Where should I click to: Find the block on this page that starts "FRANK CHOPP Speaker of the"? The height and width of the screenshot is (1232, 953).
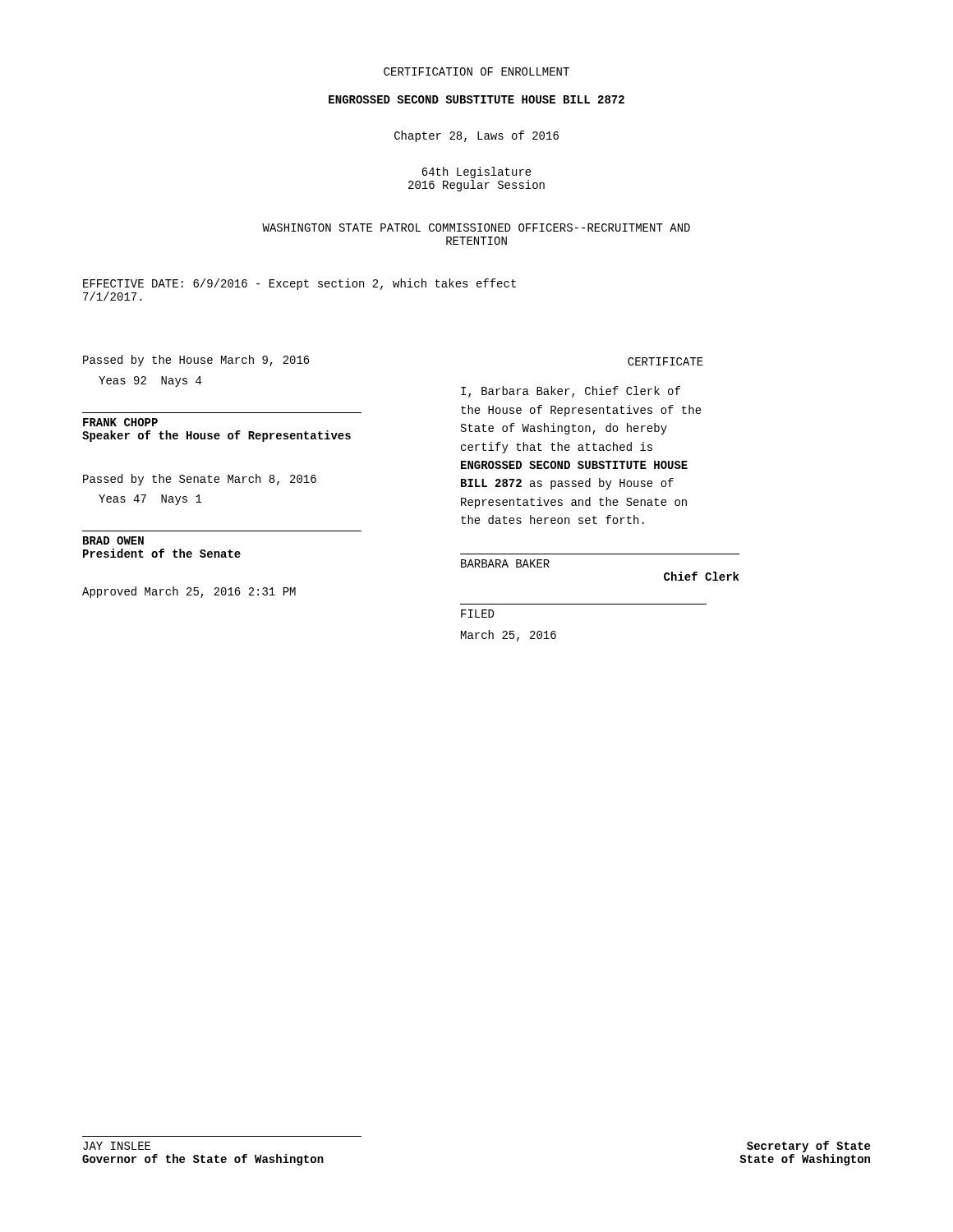click(x=246, y=427)
